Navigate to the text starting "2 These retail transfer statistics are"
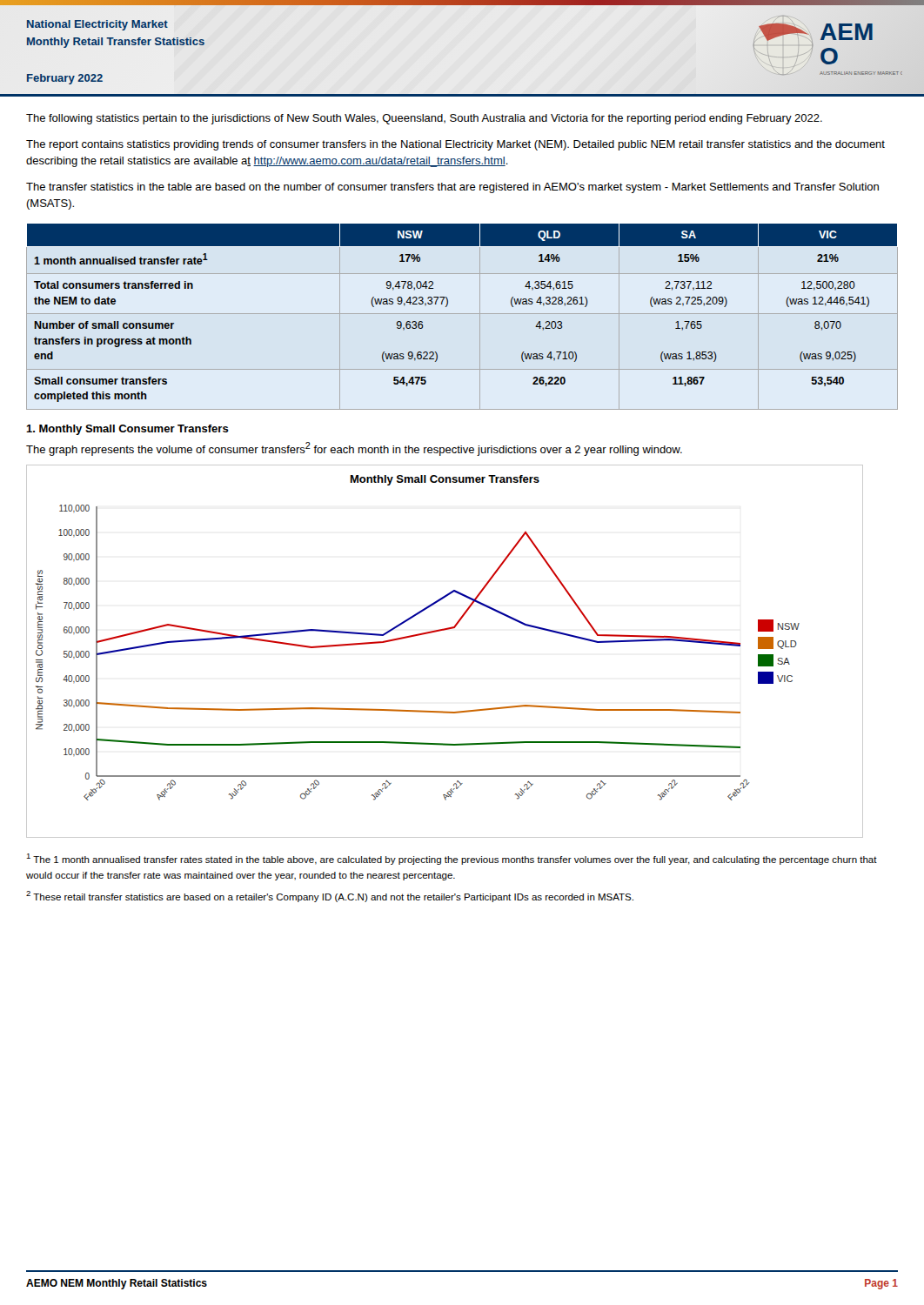This screenshot has width=924, height=1305. [330, 895]
